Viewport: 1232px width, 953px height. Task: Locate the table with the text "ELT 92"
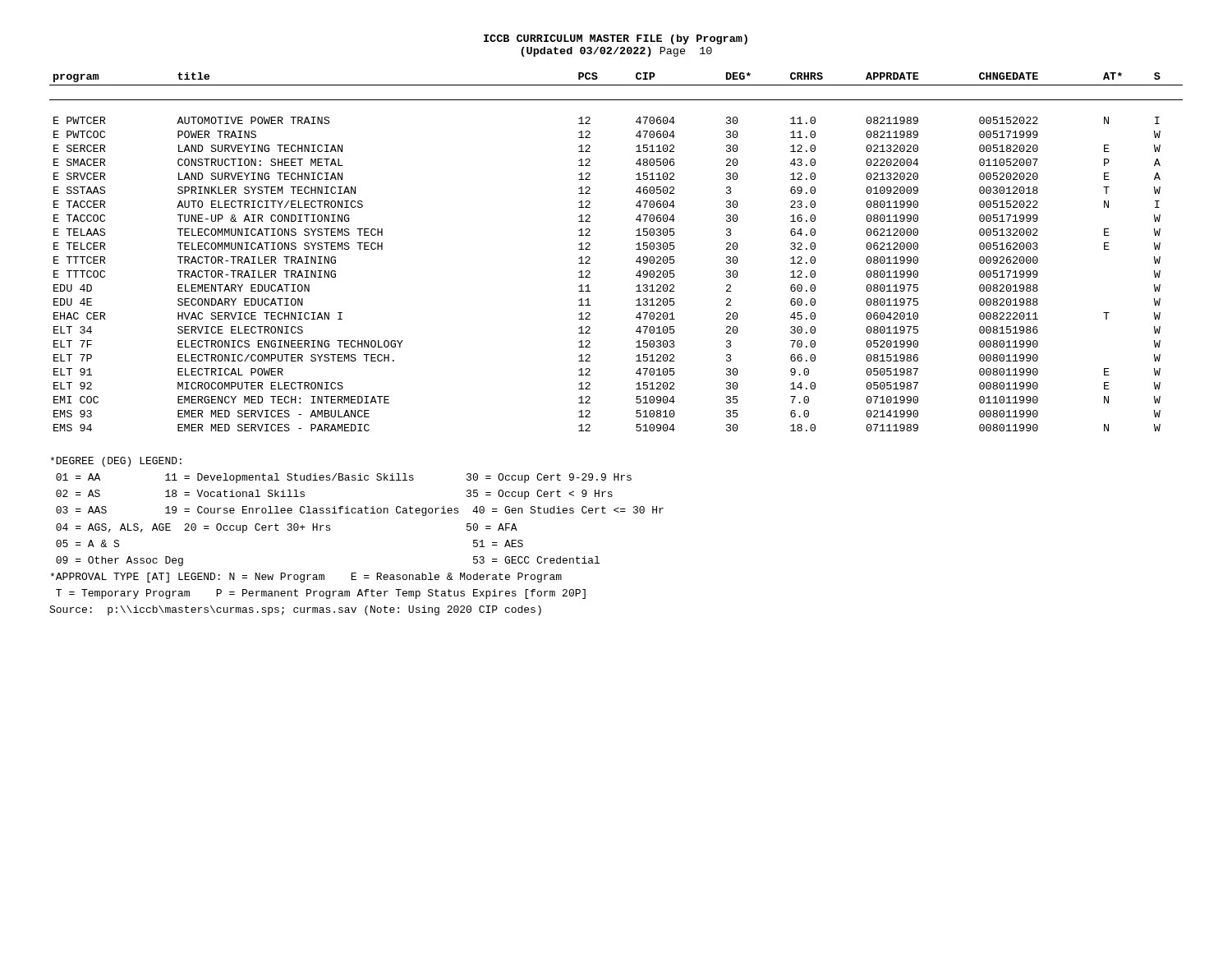pyautogui.click(x=616, y=252)
